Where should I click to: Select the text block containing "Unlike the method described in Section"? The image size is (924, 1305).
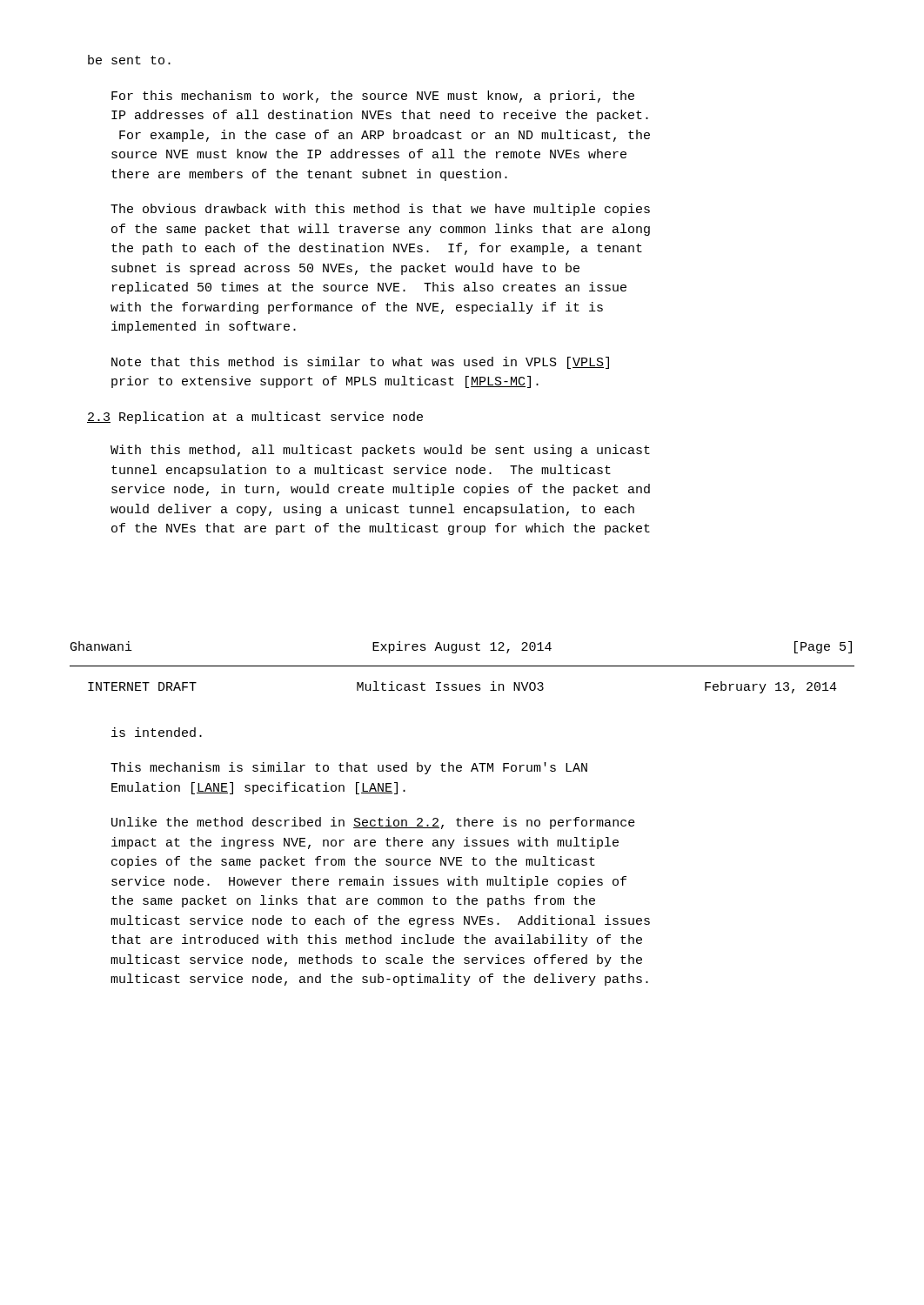click(369, 902)
